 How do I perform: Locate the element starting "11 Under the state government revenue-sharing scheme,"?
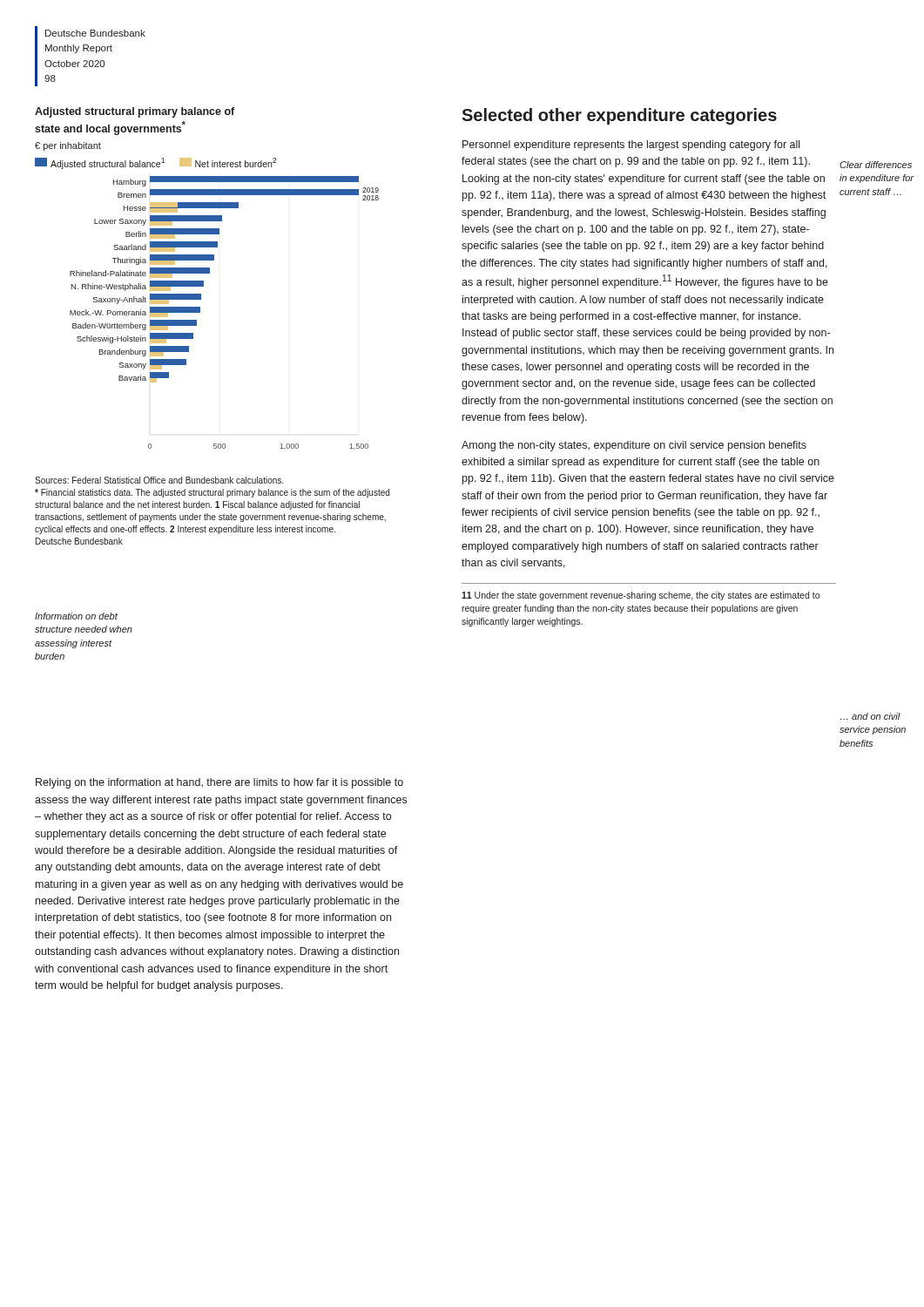click(641, 608)
